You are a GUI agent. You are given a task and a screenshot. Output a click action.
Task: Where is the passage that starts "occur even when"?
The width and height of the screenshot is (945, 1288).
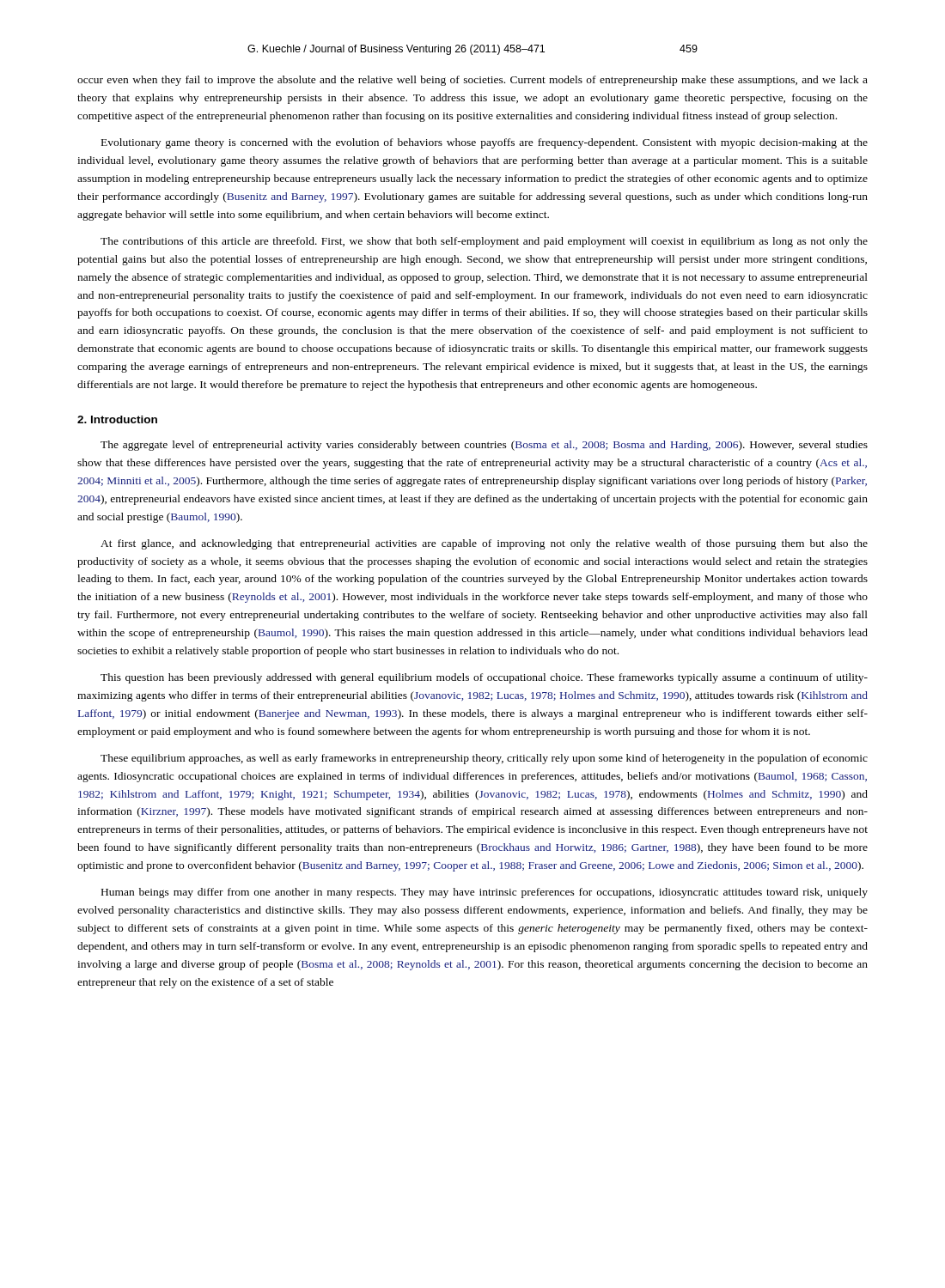coord(472,99)
